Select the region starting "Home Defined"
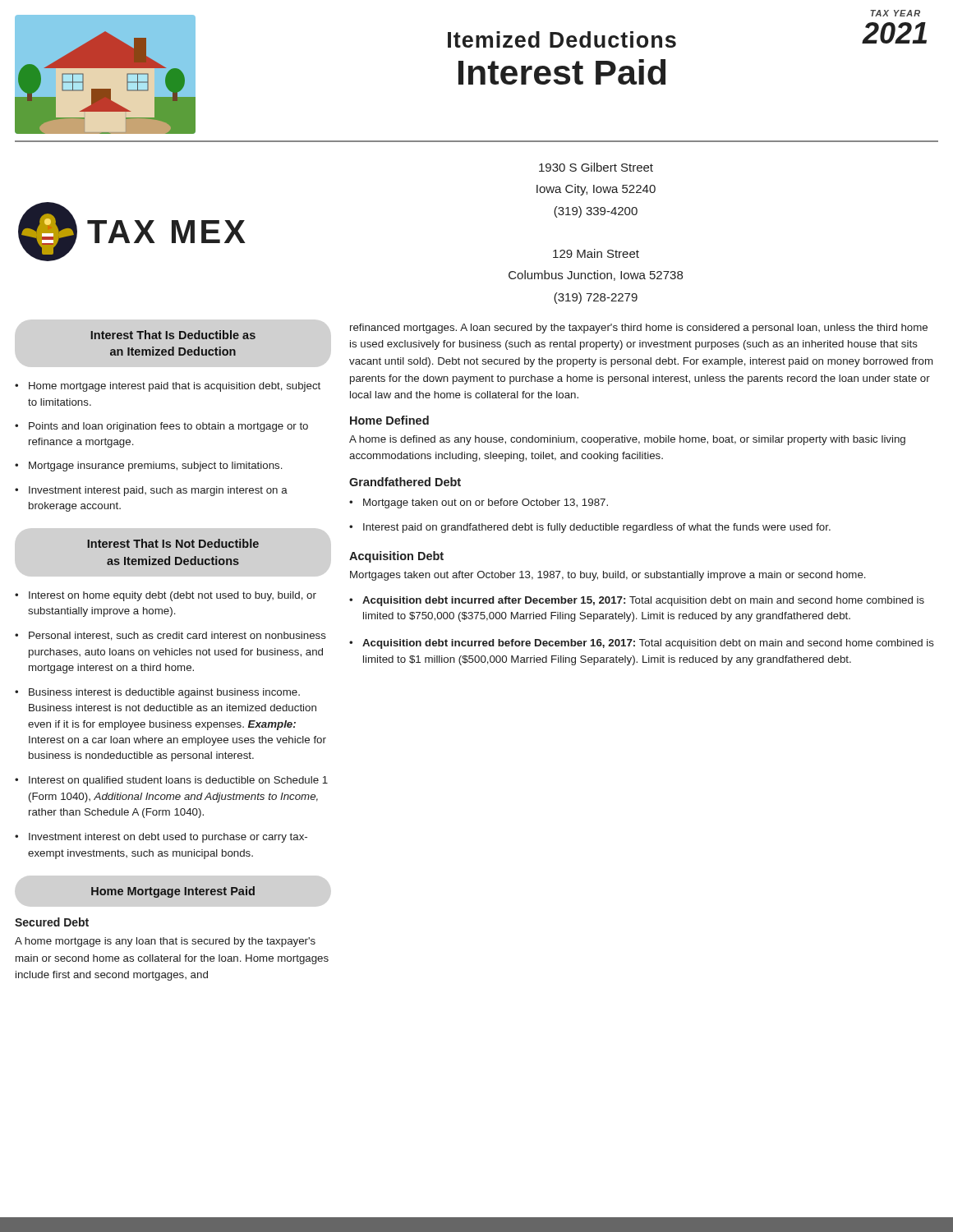This screenshot has height=1232, width=953. (x=389, y=420)
